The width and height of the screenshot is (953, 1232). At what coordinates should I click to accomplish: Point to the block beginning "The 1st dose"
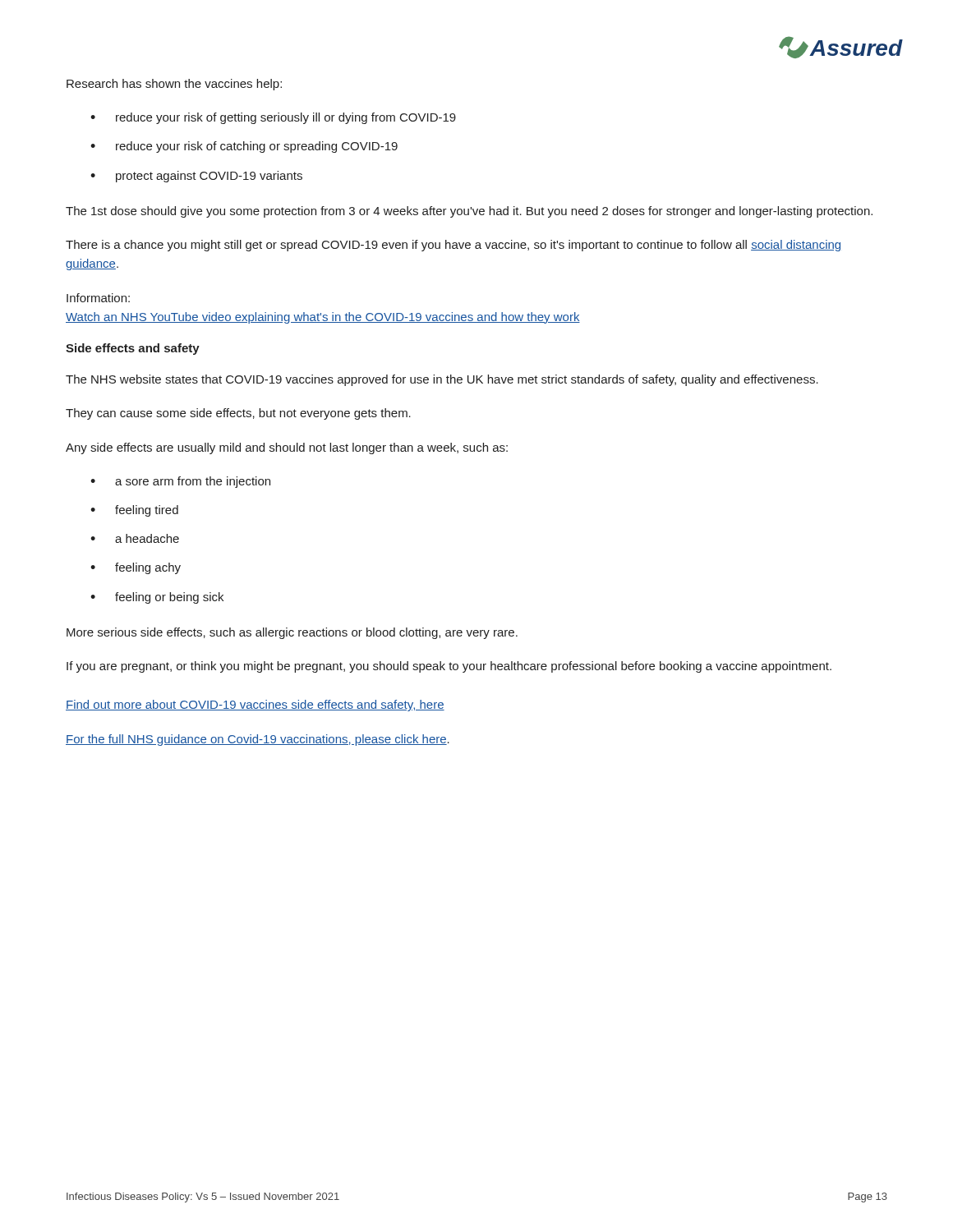point(470,210)
